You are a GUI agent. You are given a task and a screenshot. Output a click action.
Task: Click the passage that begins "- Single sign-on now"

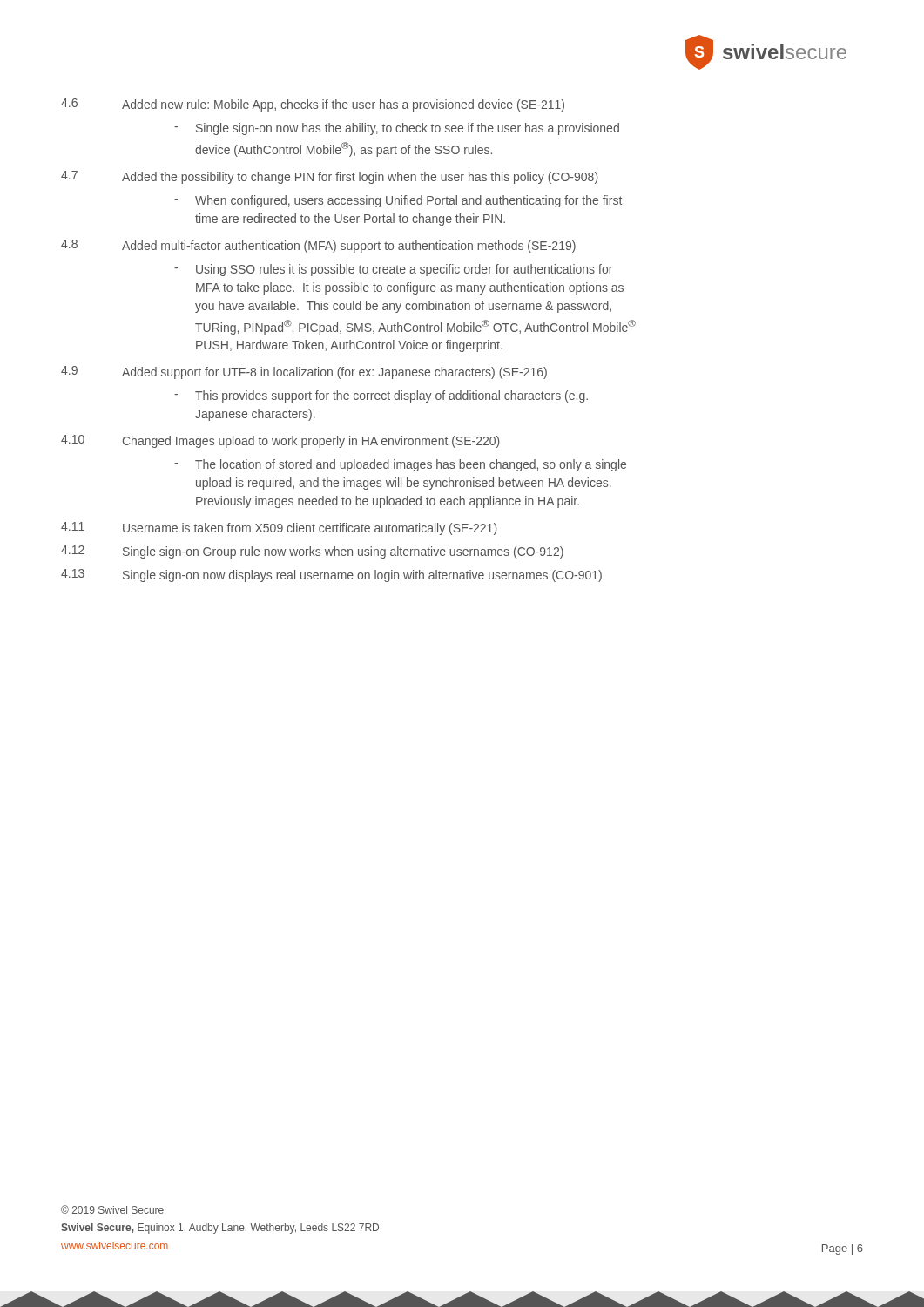397,139
